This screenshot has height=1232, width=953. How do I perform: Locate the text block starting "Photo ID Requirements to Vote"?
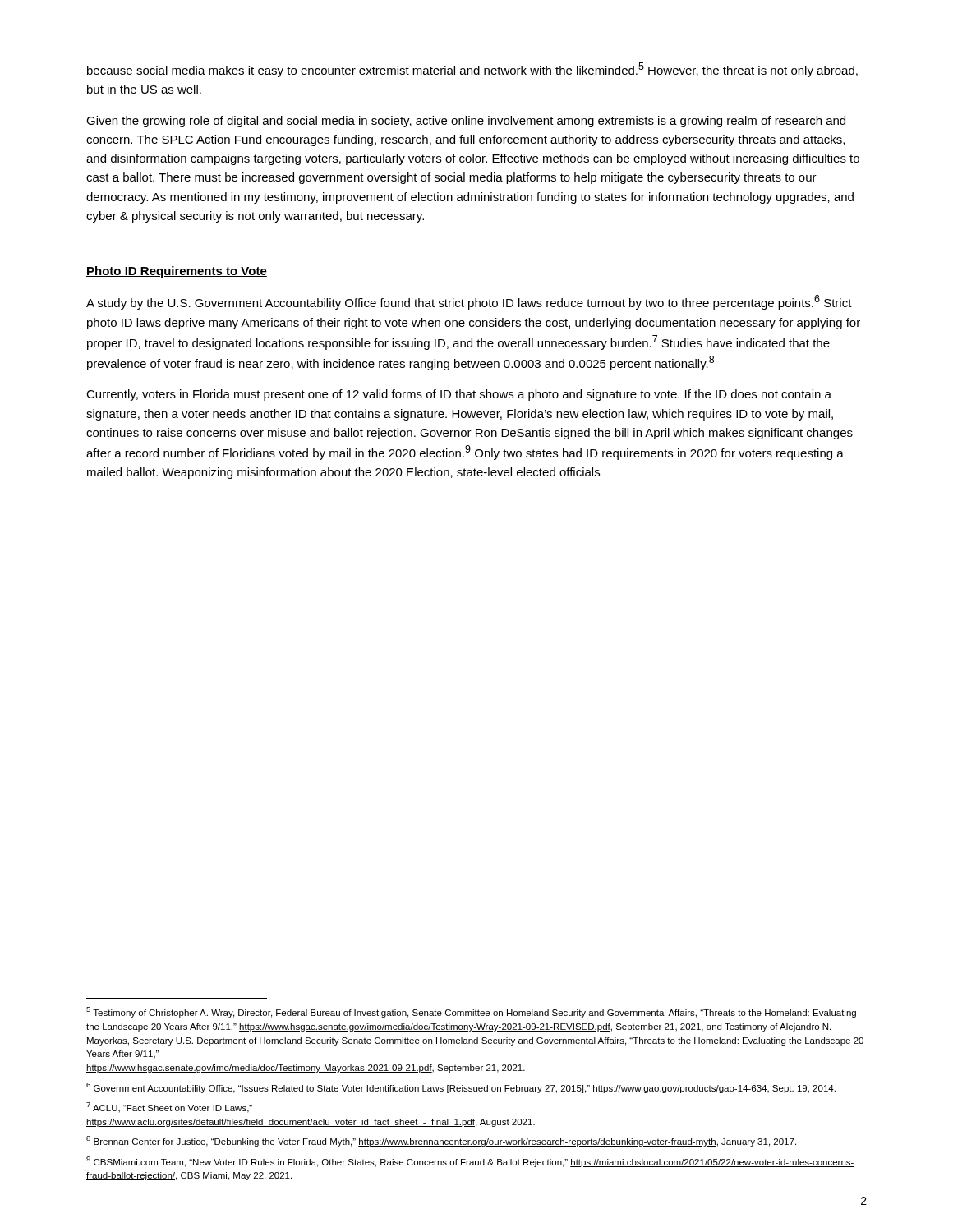[x=177, y=272]
